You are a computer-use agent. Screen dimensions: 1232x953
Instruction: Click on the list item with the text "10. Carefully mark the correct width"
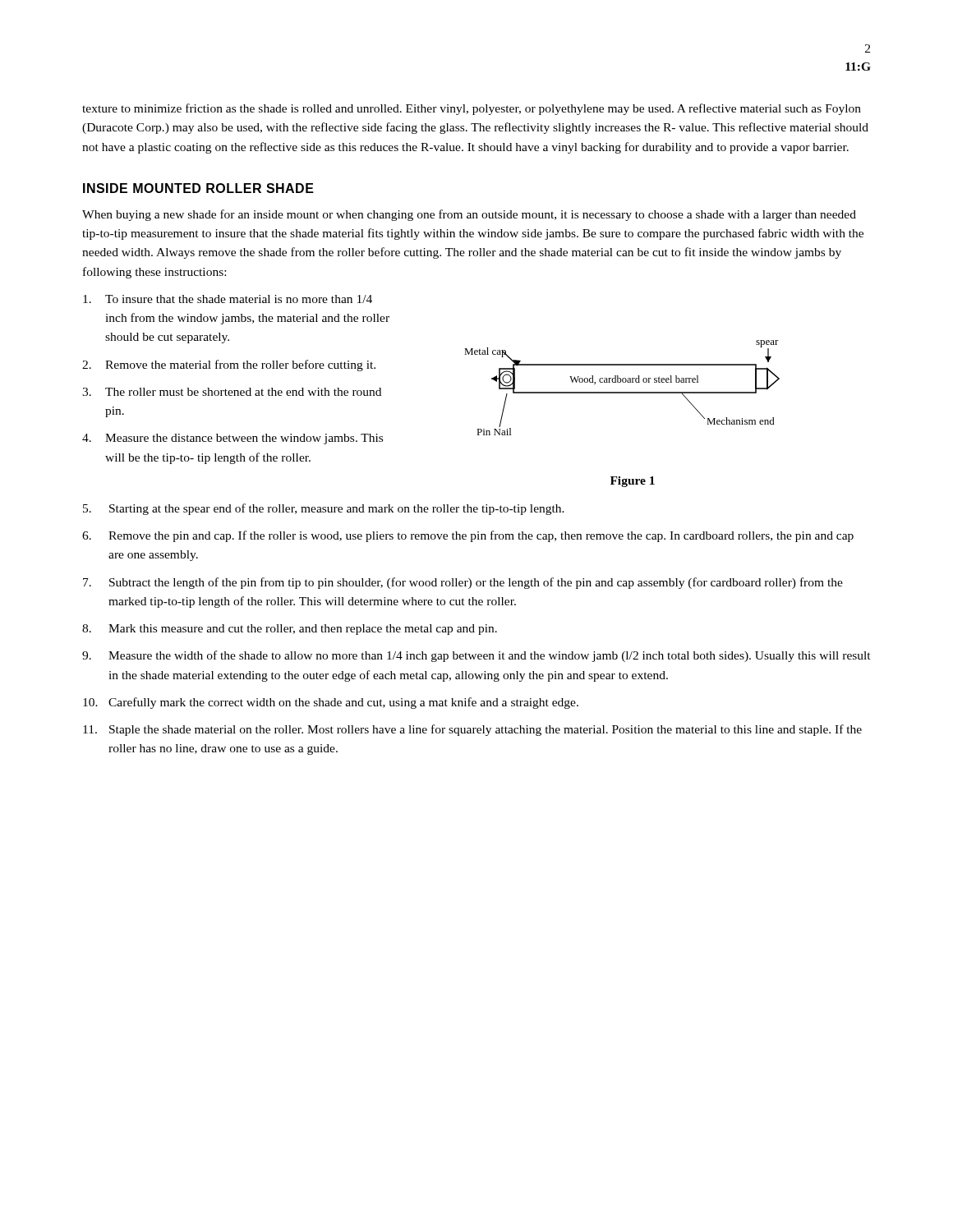pyautogui.click(x=476, y=702)
